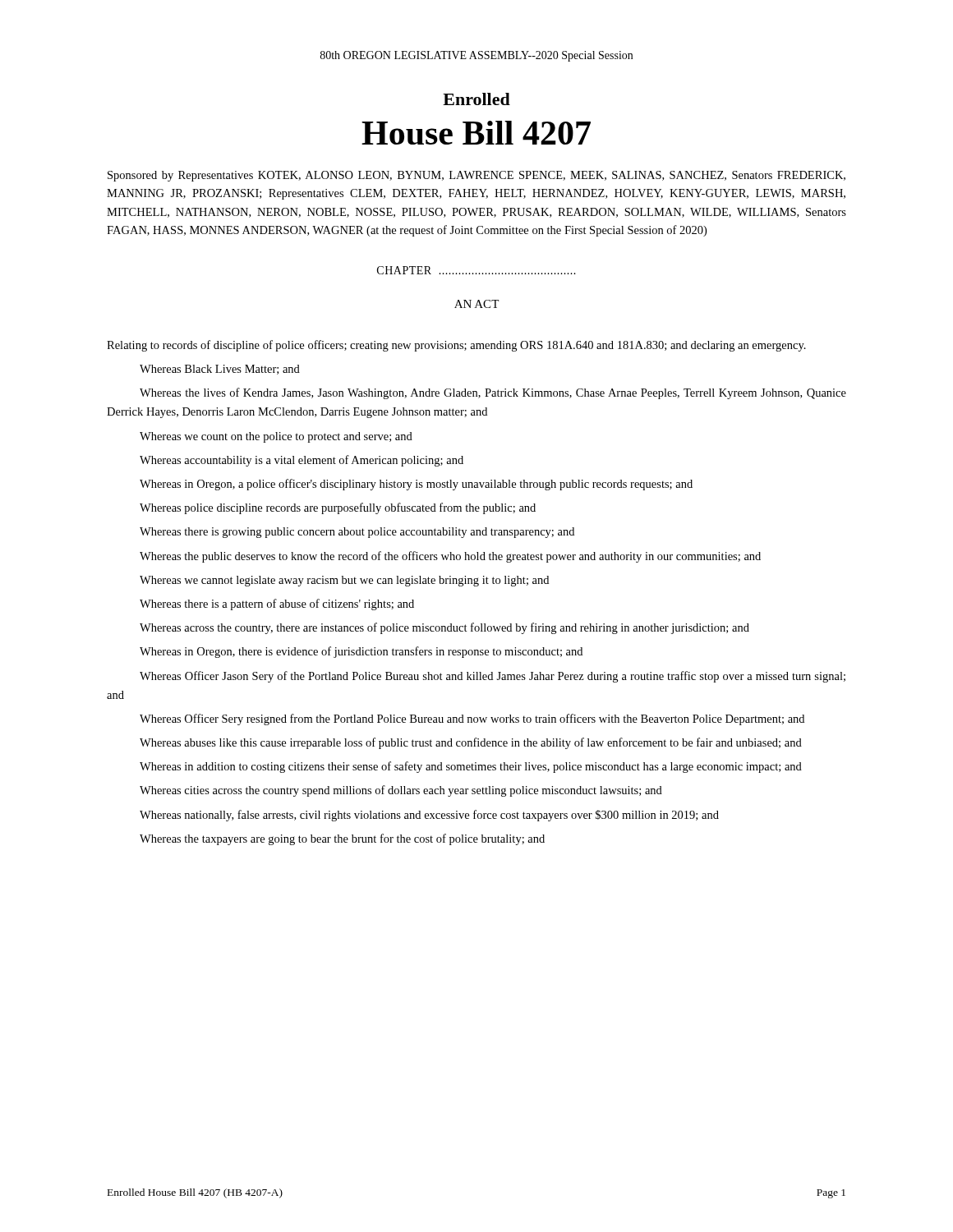This screenshot has height=1232, width=953.
Task: Find the title
Action: (x=476, y=121)
